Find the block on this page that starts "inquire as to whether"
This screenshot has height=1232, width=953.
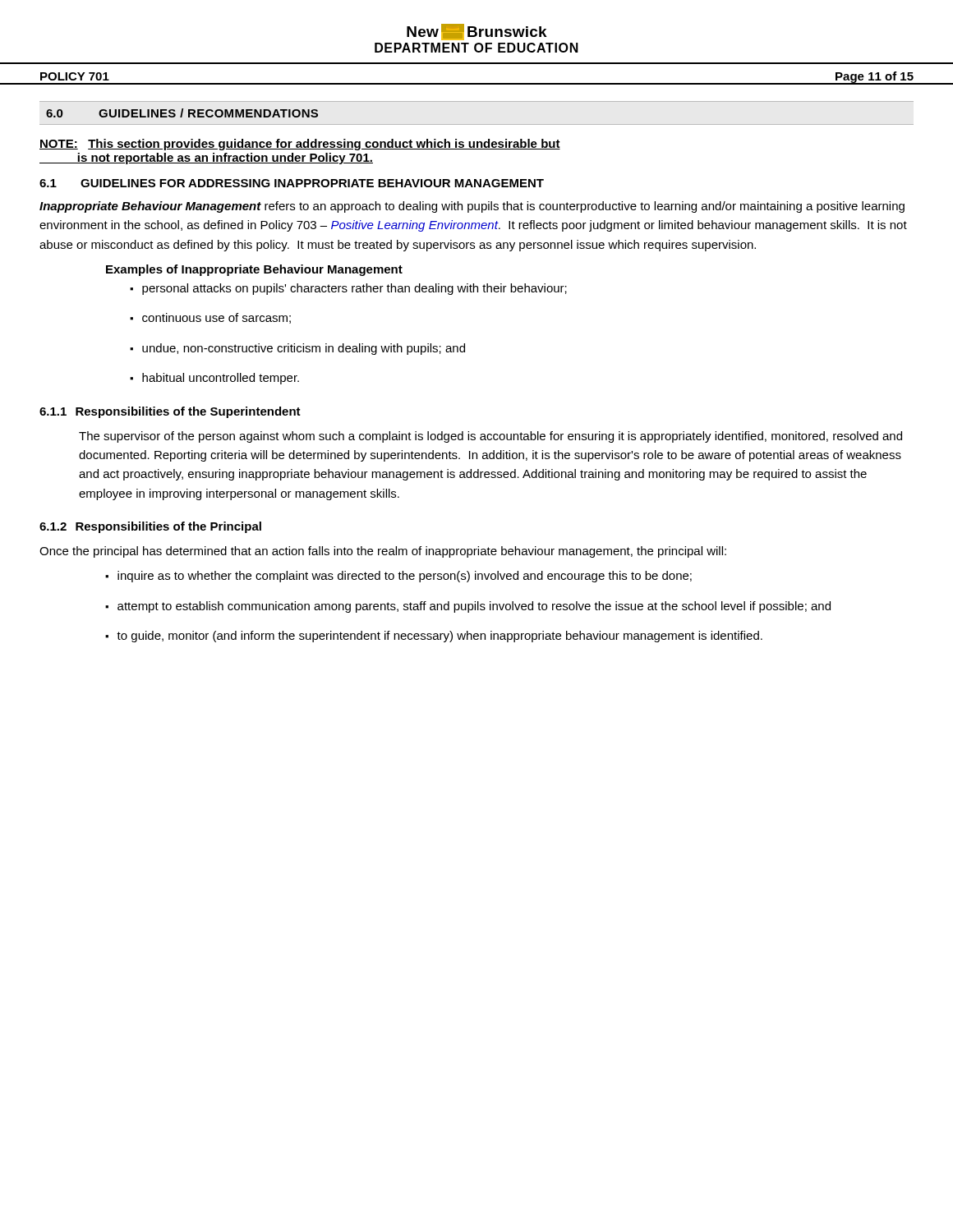pyautogui.click(x=405, y=575)
